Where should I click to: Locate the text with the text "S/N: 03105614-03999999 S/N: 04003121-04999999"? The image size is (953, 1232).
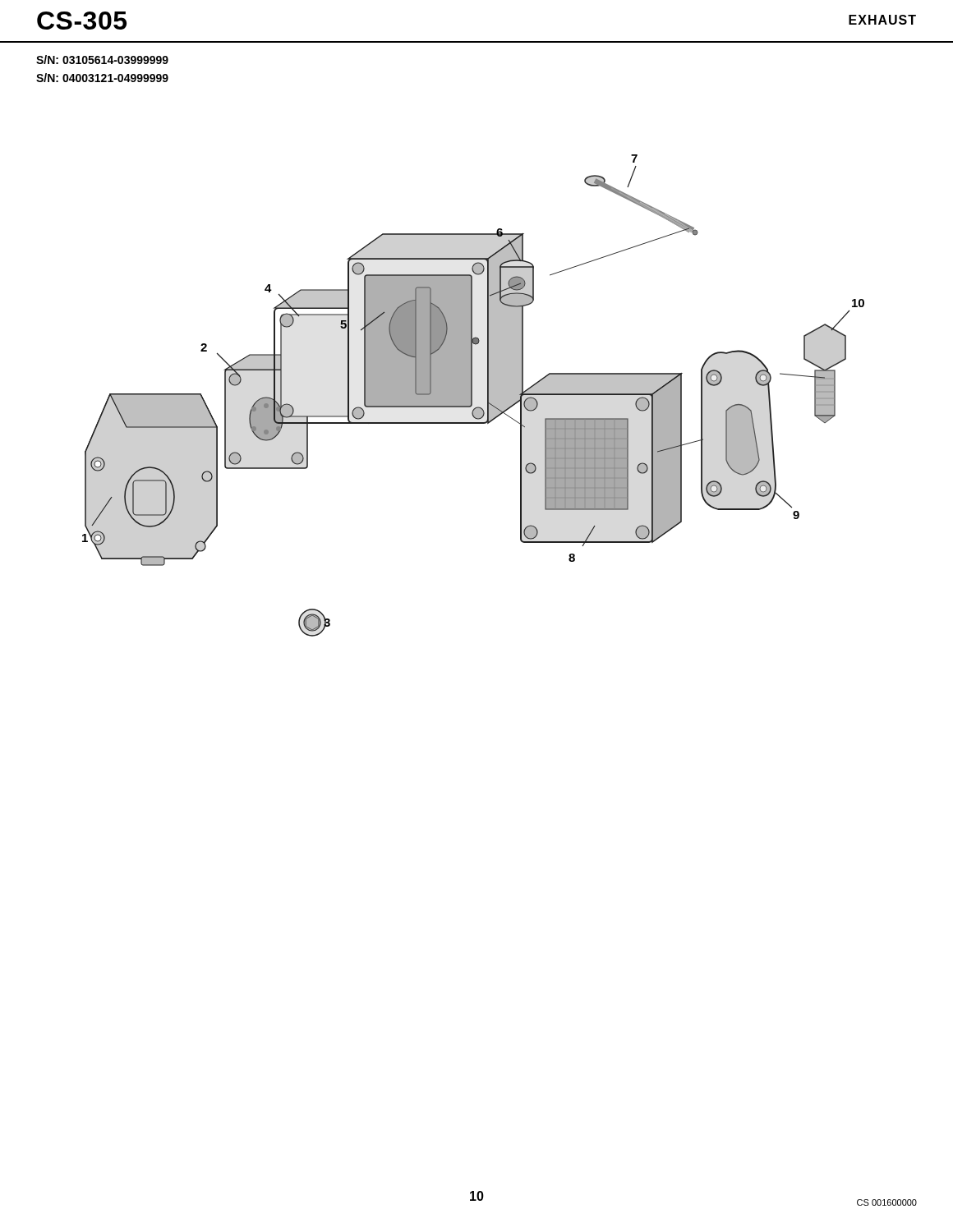point(102,69)
